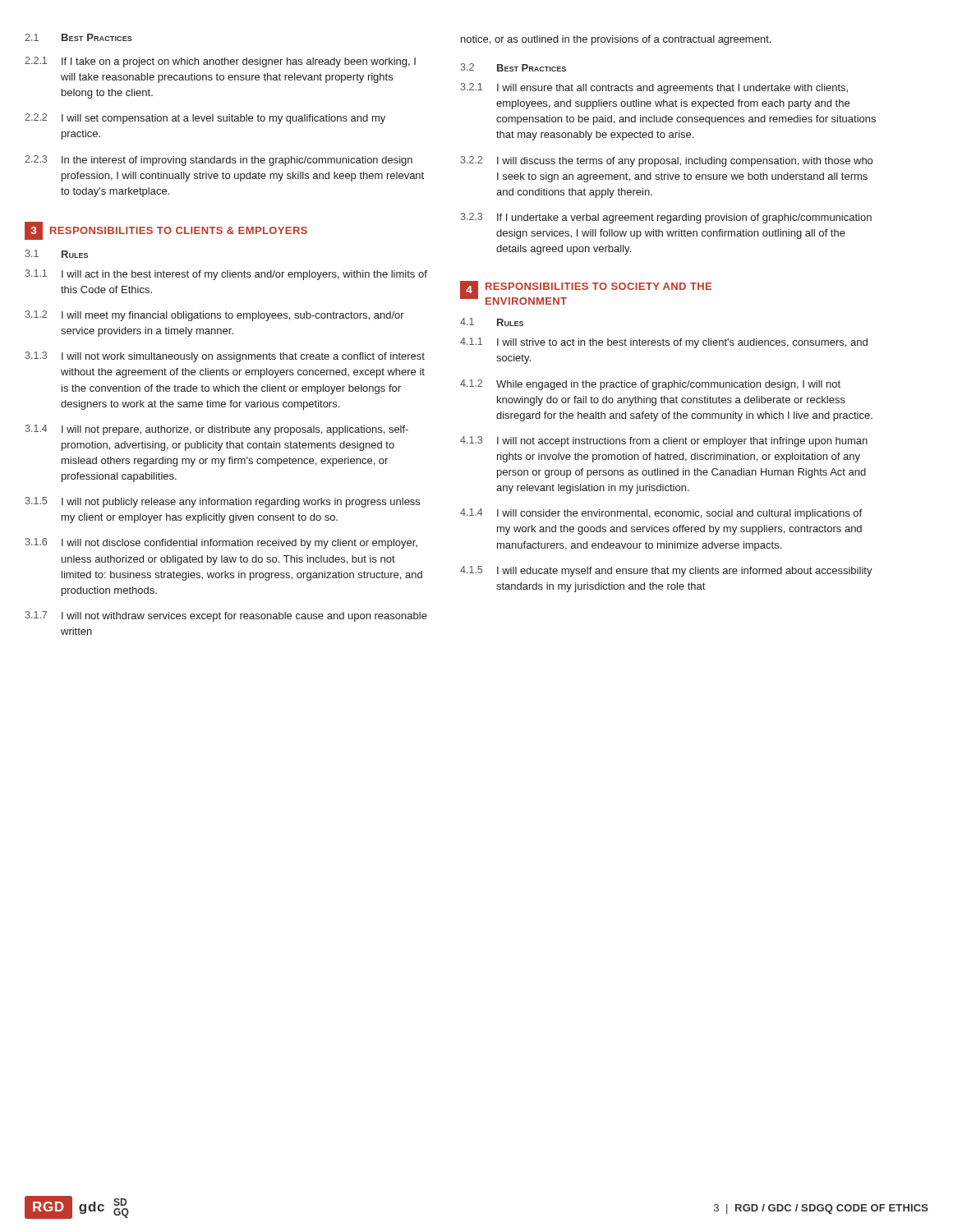953x1232 pixels.
Task: Find the text block starting "4.1.4 I will consider"
Action: pyautogui.click(x=670, y=529)
